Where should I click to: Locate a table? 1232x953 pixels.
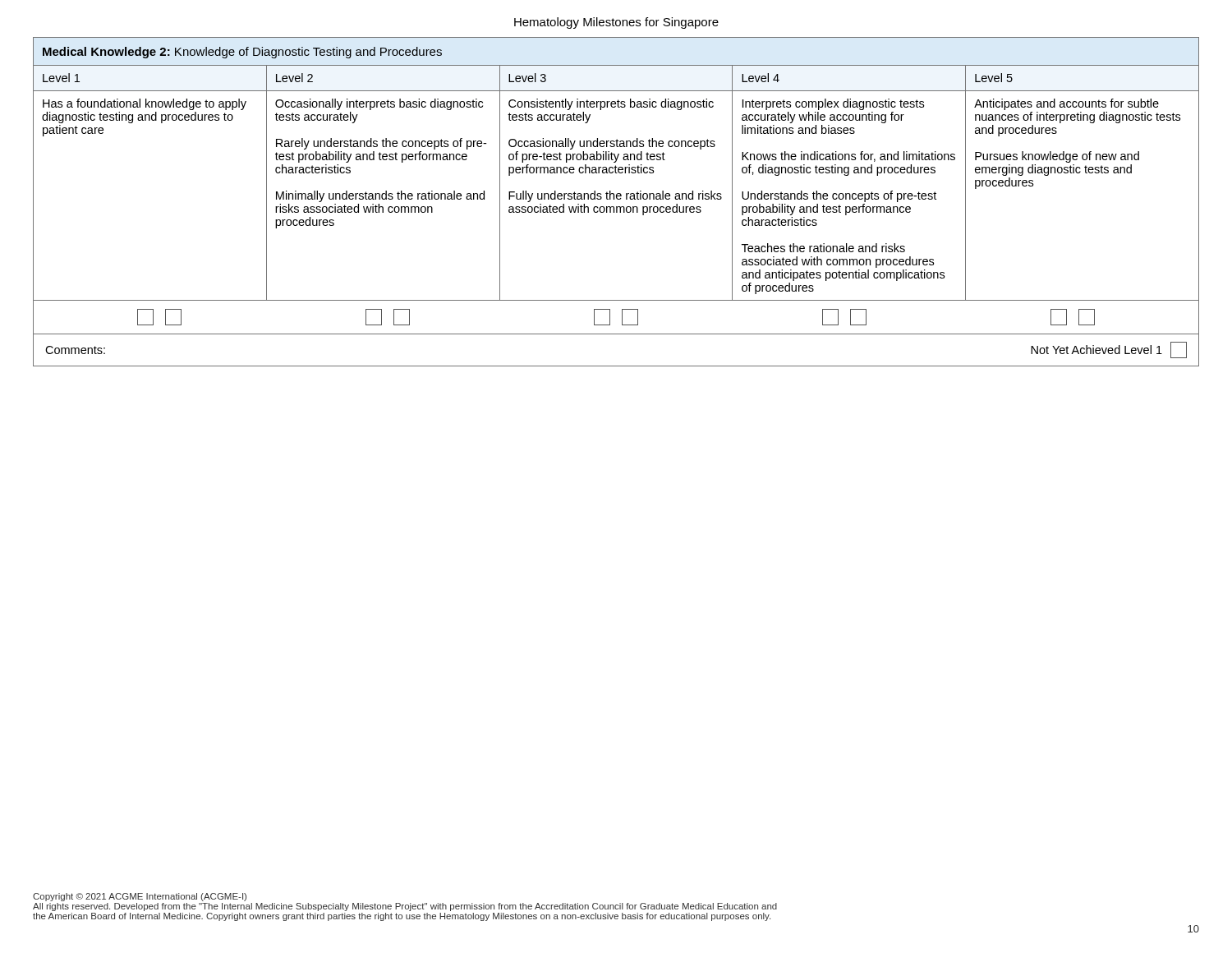616,202
